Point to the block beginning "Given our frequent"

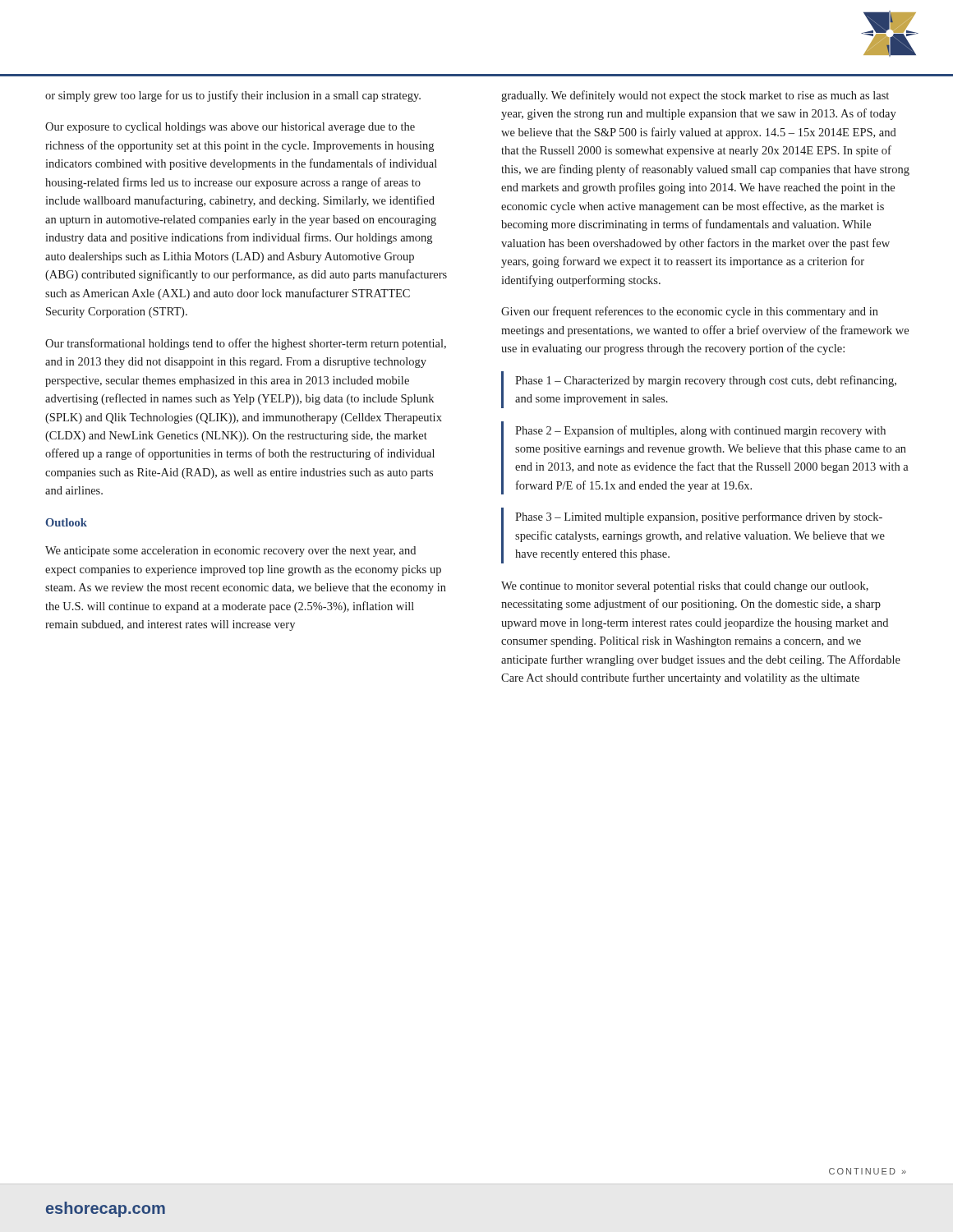[705, 330]
